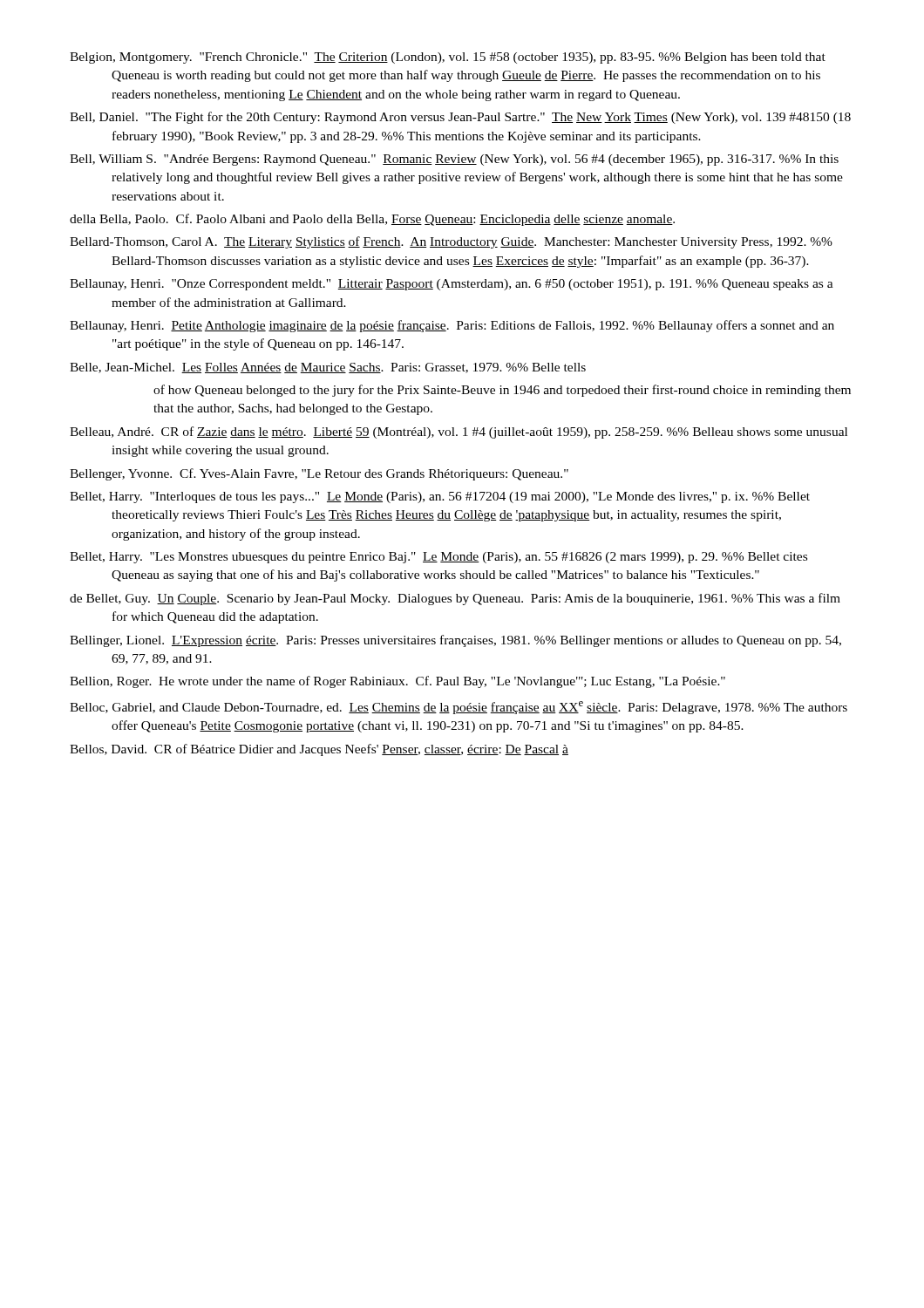Image resolution: width=924 pixels, height=1308 pixels.
Task: Click on the text block starting "Belgion, Montgomery. "French"
Action: click(x=448, y=75)
